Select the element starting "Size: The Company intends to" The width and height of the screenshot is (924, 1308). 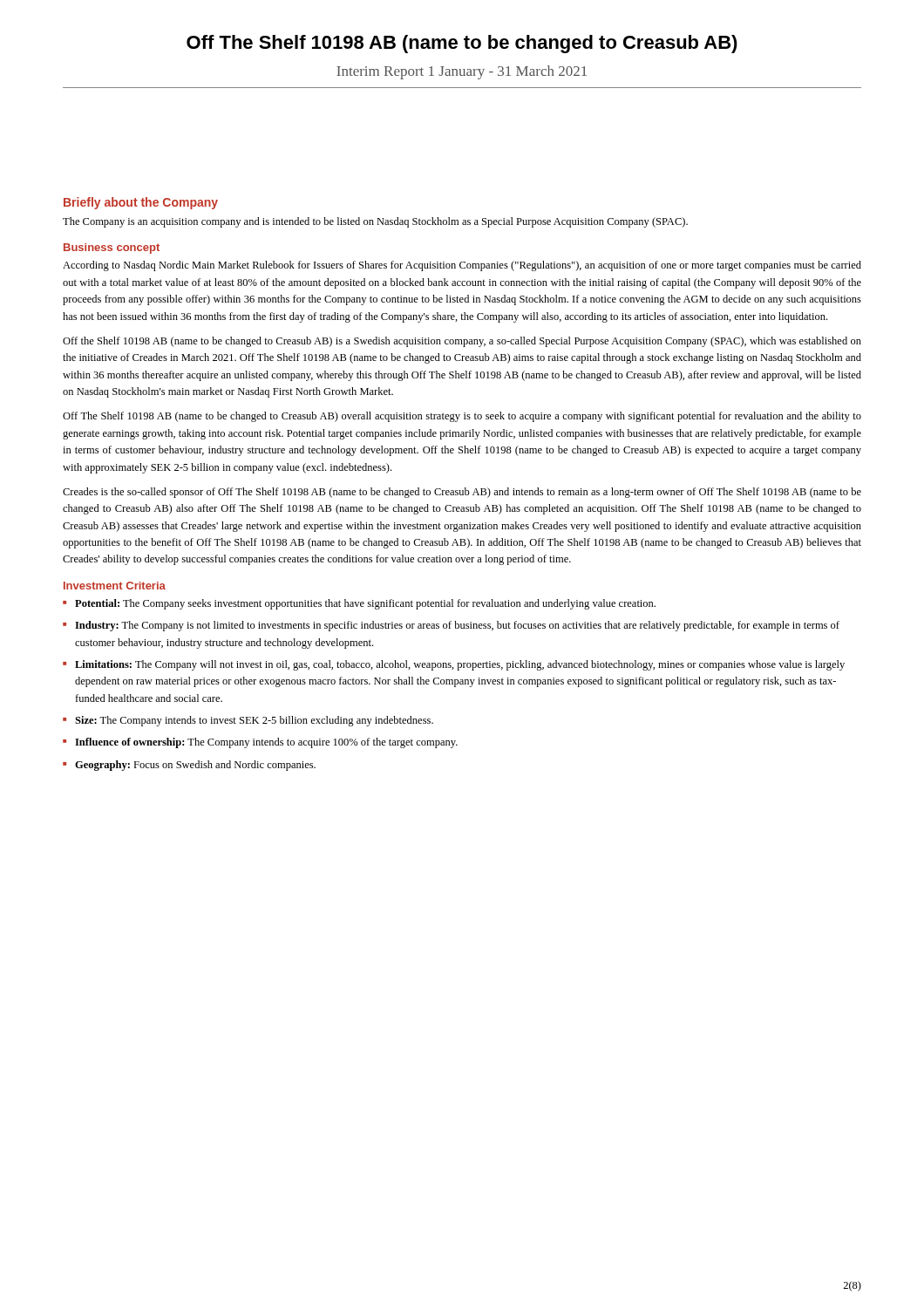pos(248,721)
